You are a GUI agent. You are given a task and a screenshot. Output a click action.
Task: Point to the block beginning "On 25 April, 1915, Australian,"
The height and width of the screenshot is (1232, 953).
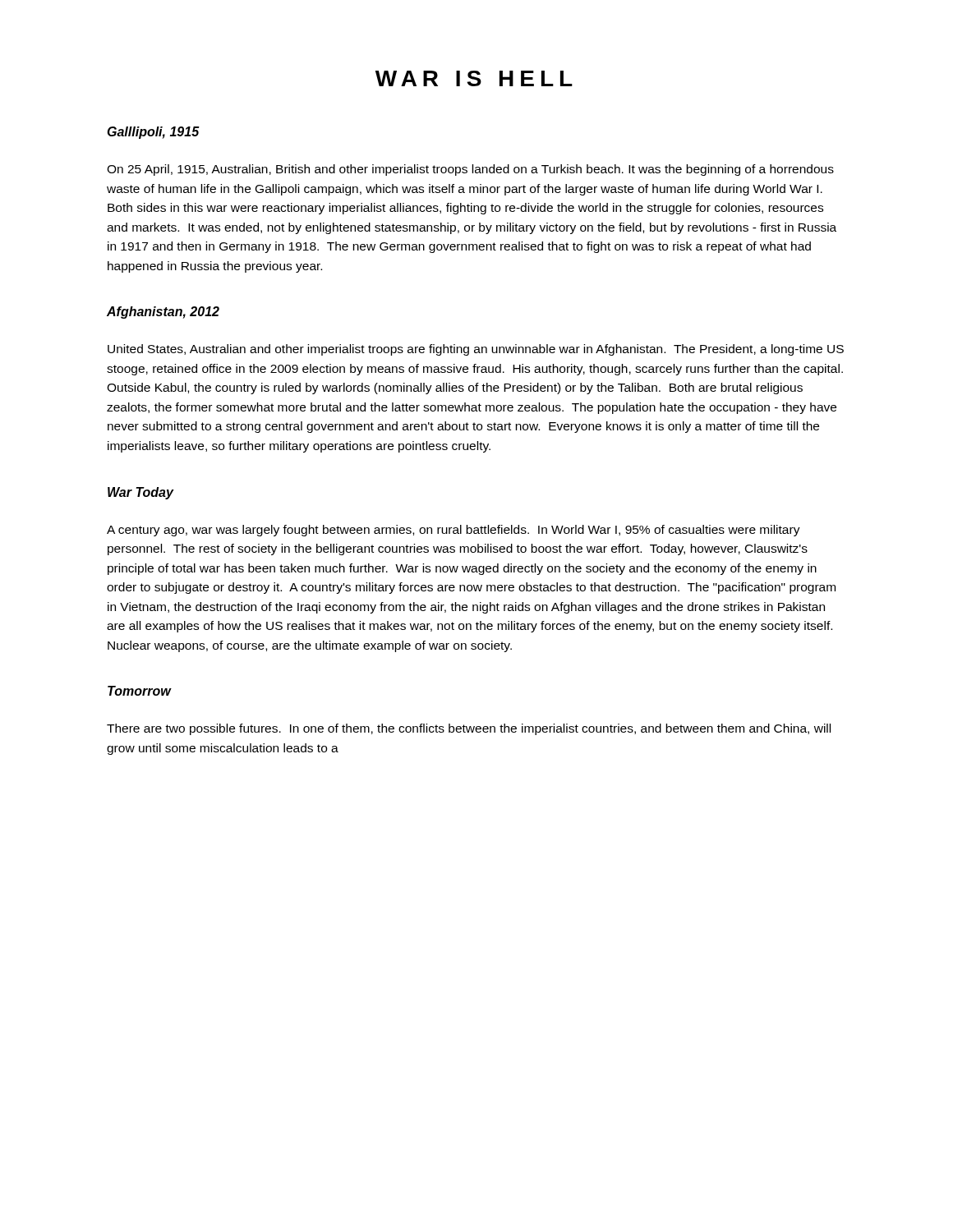pyautogui.click(x=472, y=217)
